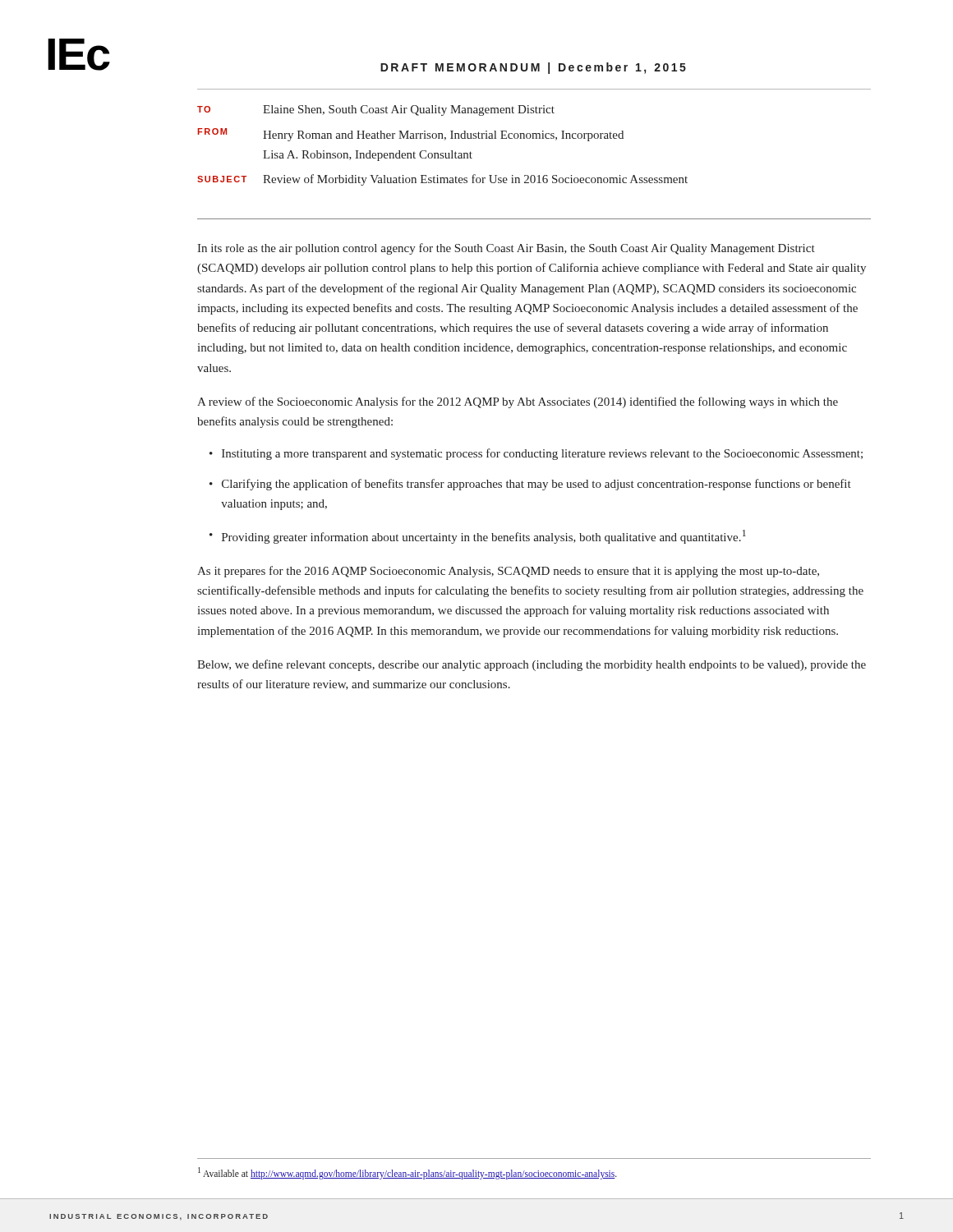The width and height of the screenshot is (953, 1232).
Task: Point to the block starting "• Instituting a more transparent and"
Action: click(x=536, y=453)
